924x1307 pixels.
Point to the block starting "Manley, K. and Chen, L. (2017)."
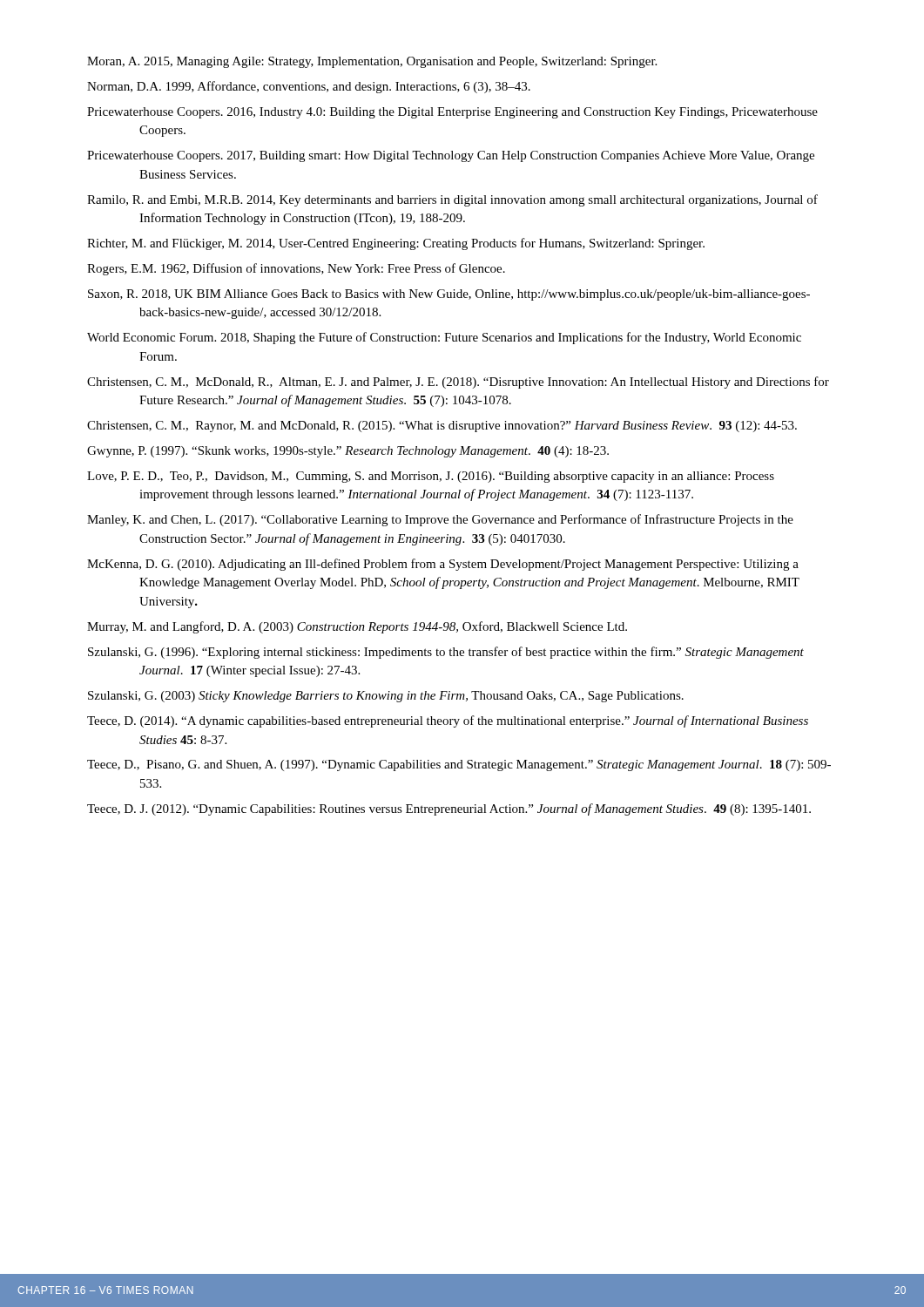tap(440, 529)
